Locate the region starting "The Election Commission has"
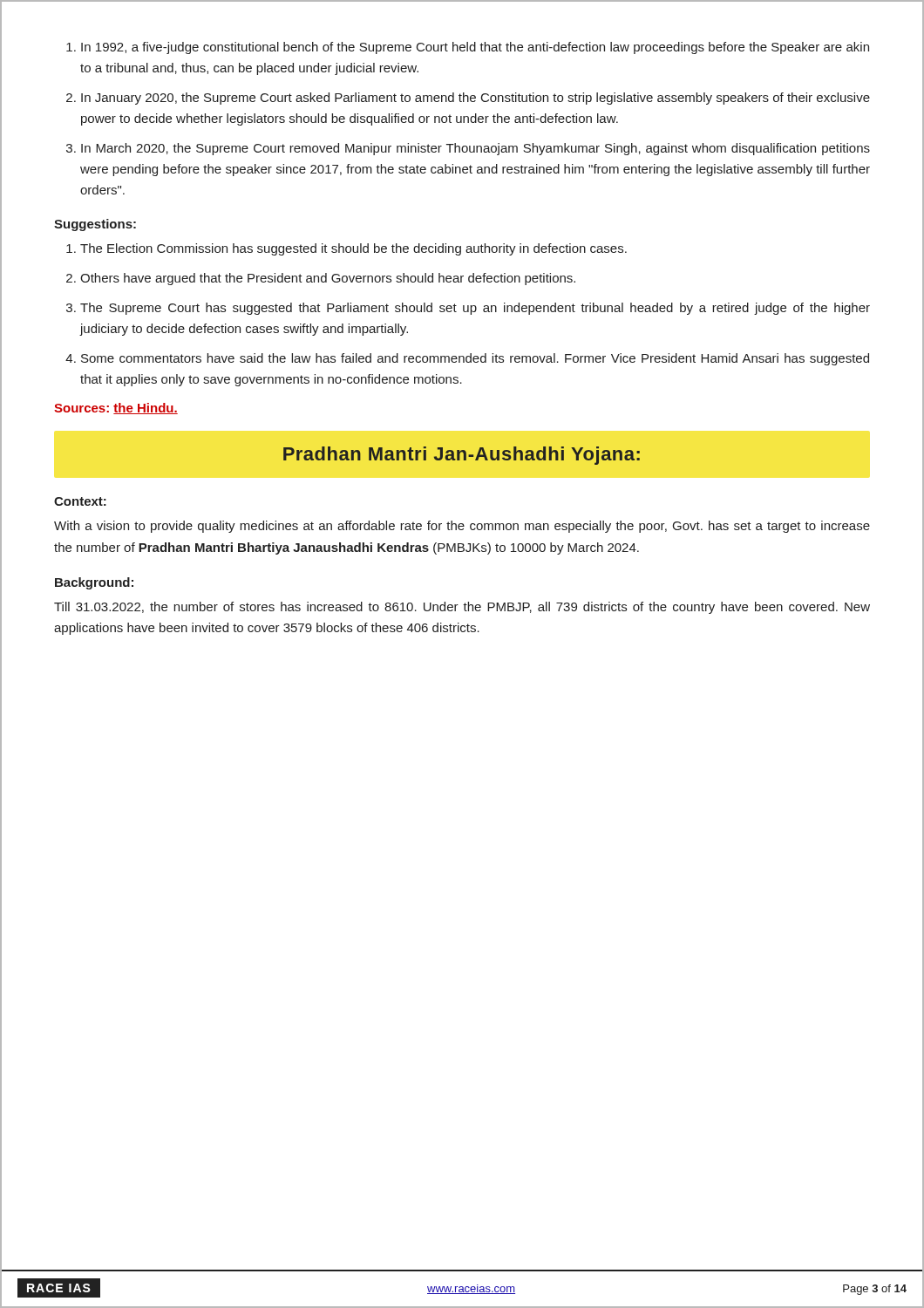This screenshot has width=924, height=1308. 354,248
